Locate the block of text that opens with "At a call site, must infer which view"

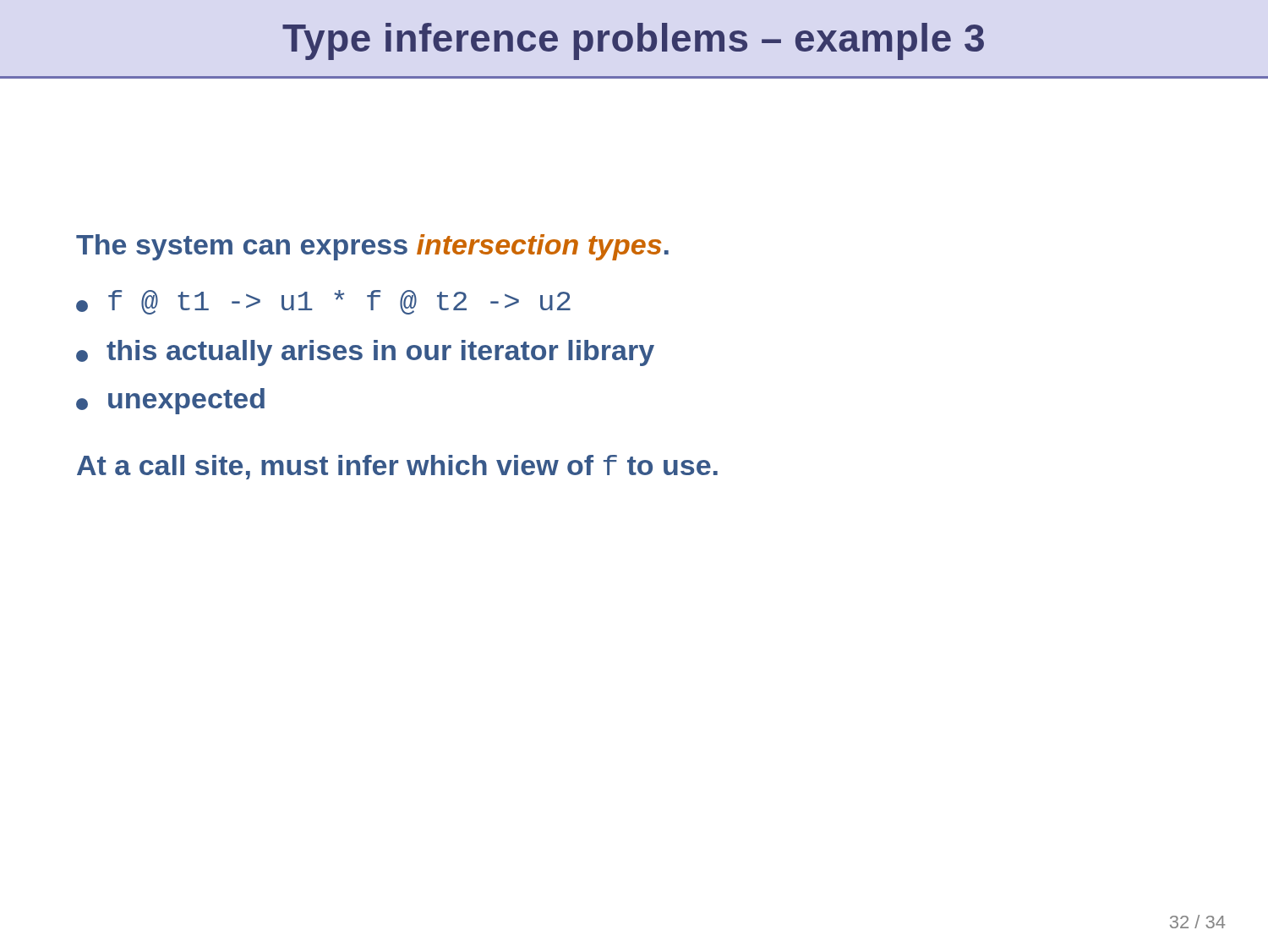(398, 466)
